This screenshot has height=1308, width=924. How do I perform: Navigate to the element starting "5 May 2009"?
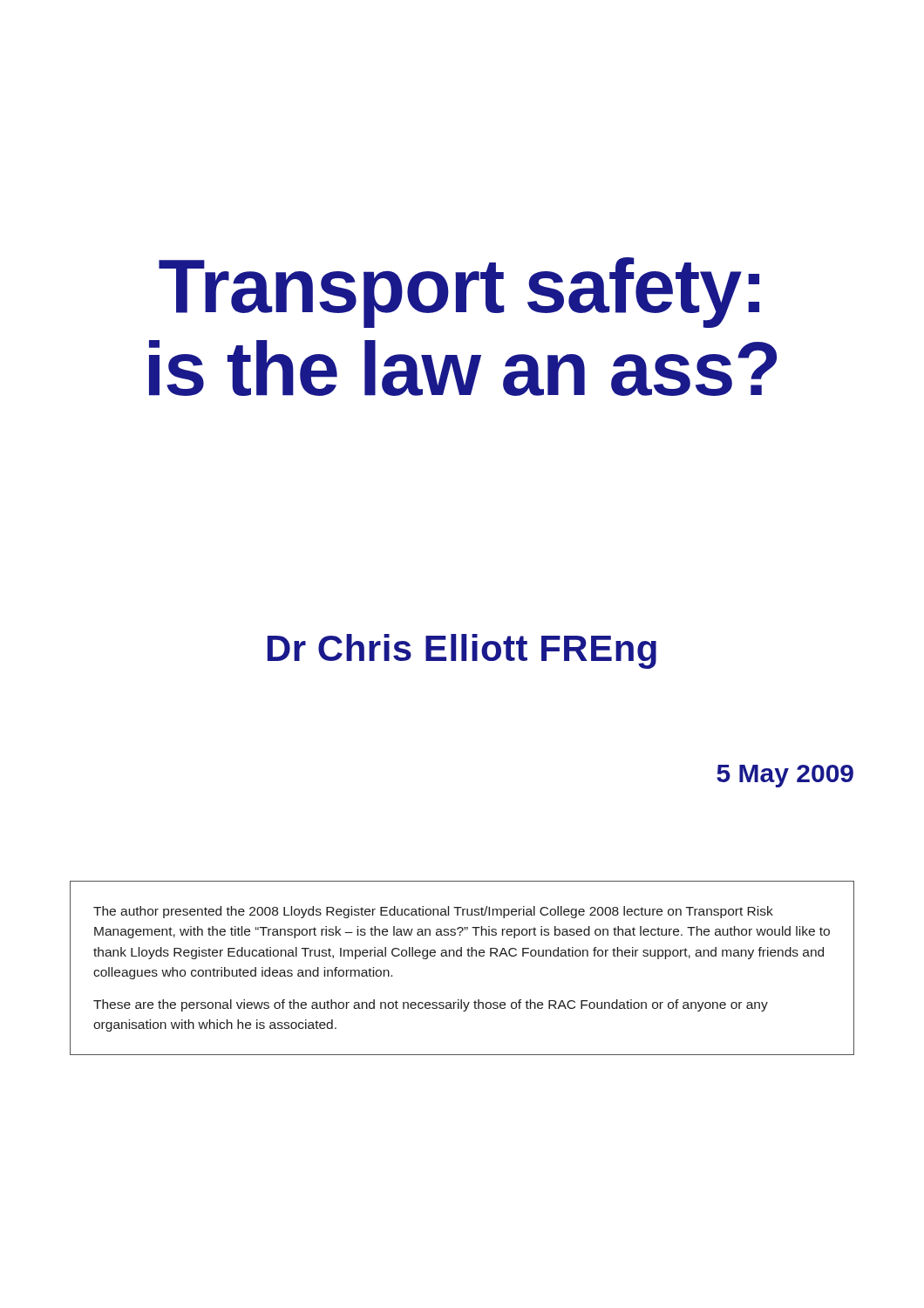pyautogui.click(x=785, y=776)
